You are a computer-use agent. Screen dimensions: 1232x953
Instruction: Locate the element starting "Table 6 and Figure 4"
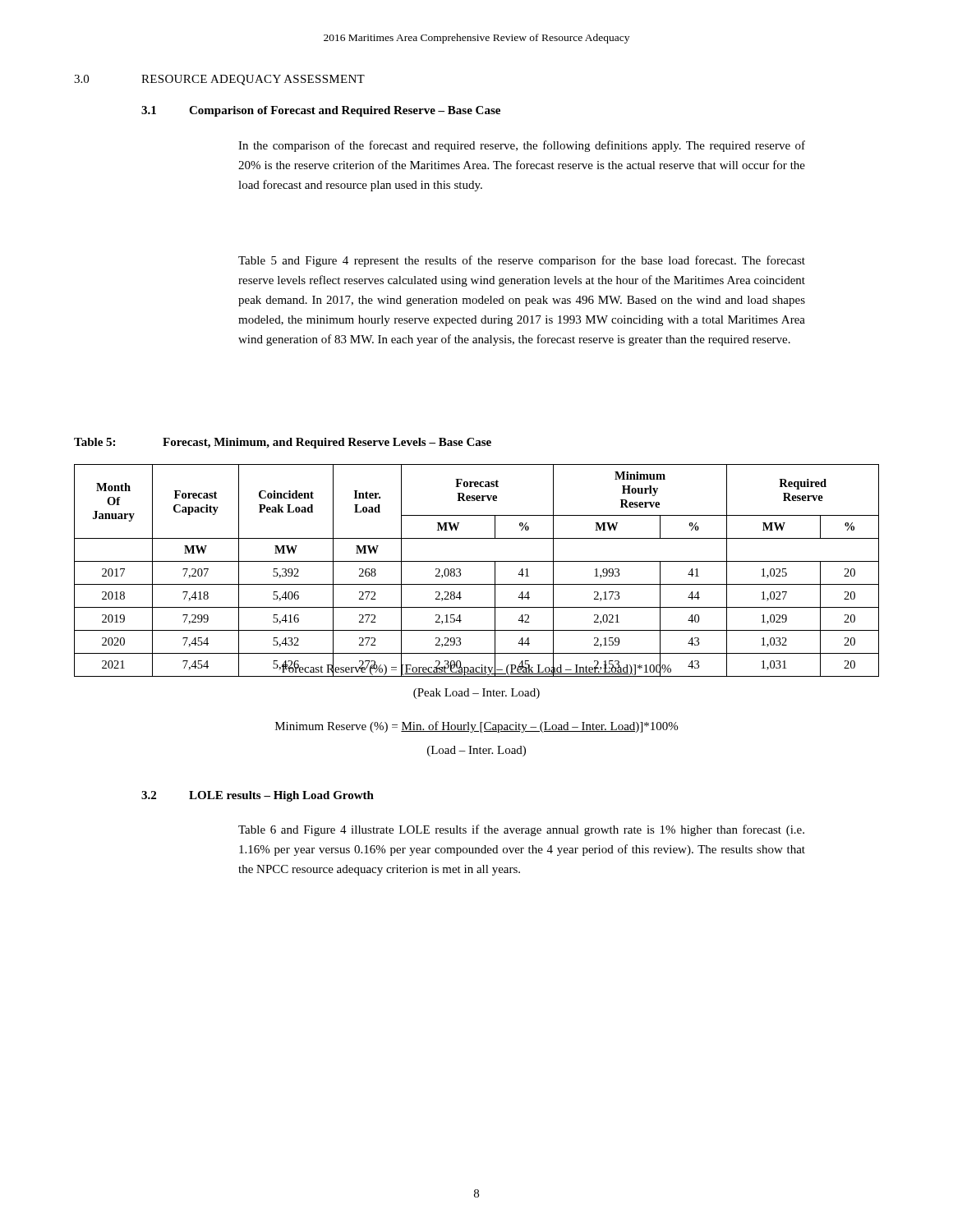(522, 849)
